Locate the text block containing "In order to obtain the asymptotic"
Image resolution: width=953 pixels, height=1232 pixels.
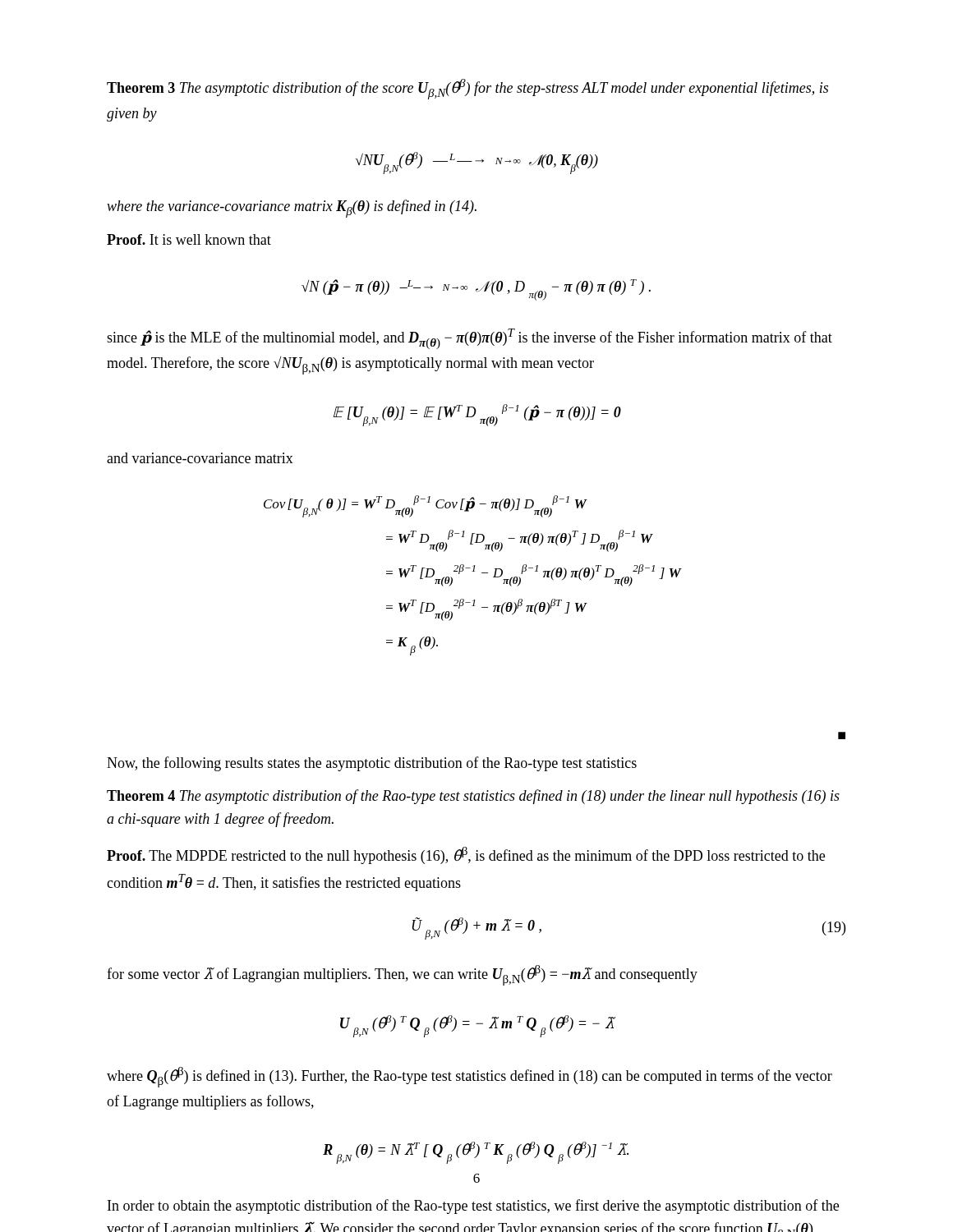click(x=473, y=1215)
